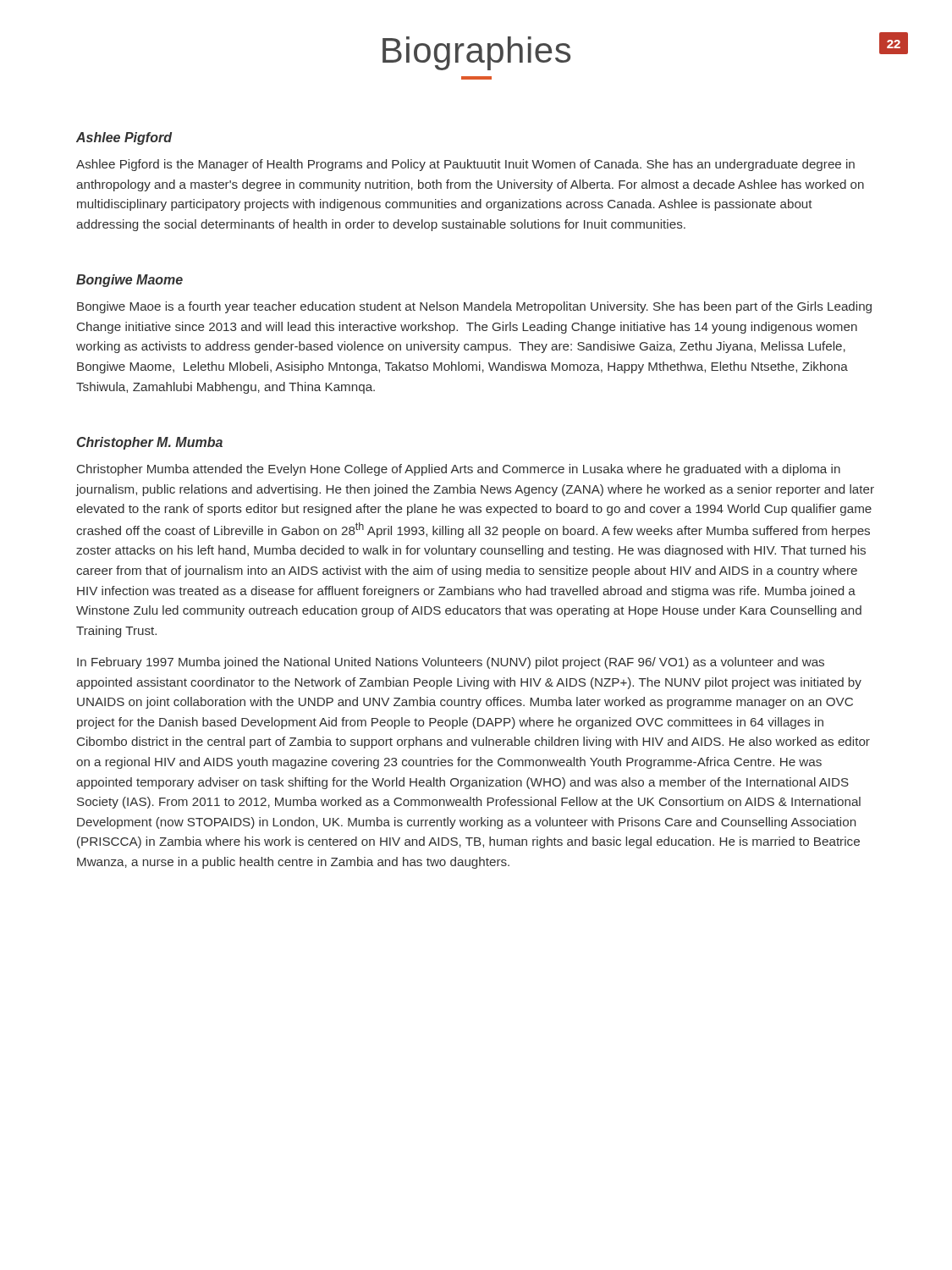The height and width of the screenshot is (1270, 952).
Task: Find the section header containing "Bongiwe Maome"
Action: 130,280
